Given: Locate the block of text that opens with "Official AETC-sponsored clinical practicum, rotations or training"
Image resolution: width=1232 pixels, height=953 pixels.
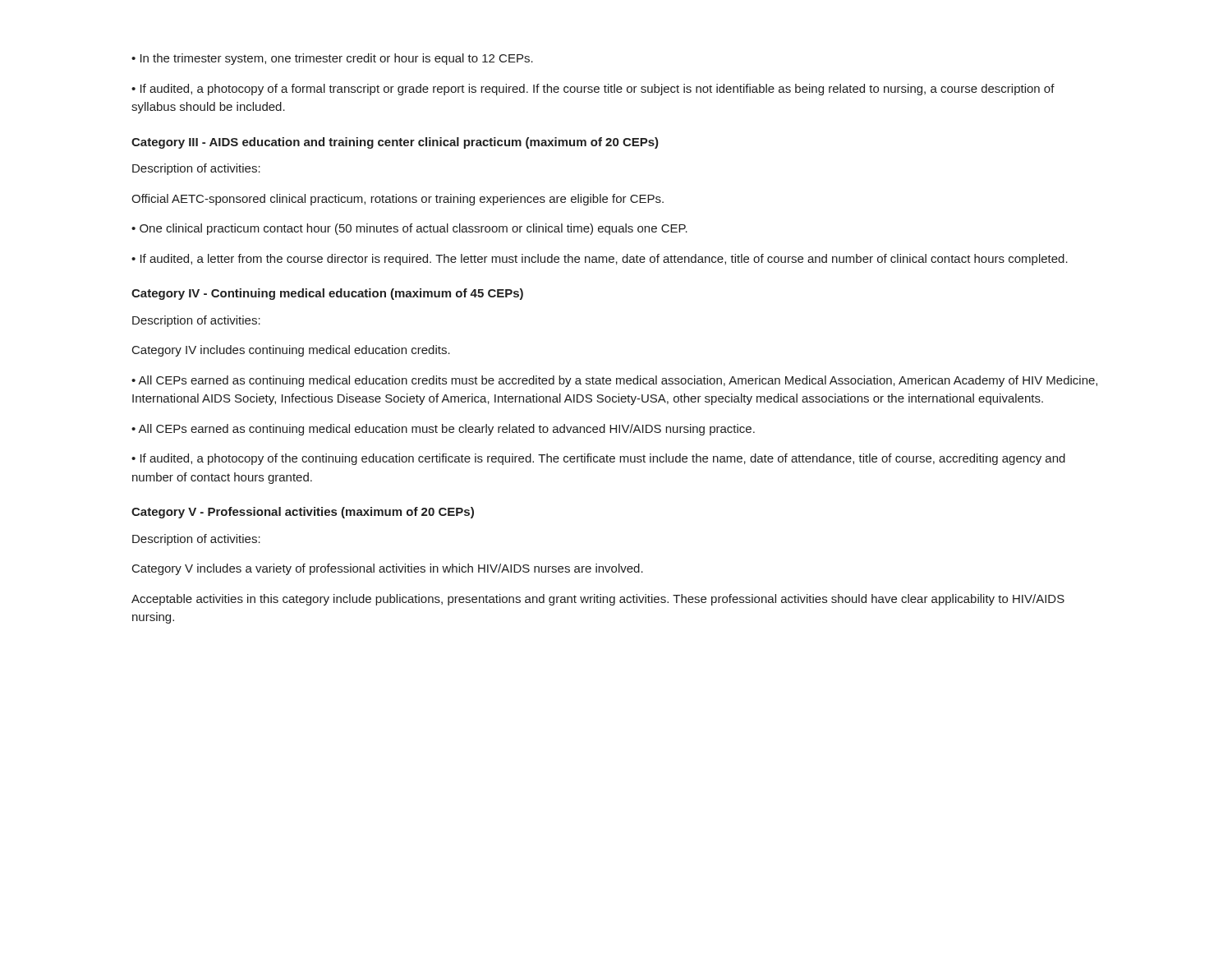Looking at the screenshot, I should [398, 198].
